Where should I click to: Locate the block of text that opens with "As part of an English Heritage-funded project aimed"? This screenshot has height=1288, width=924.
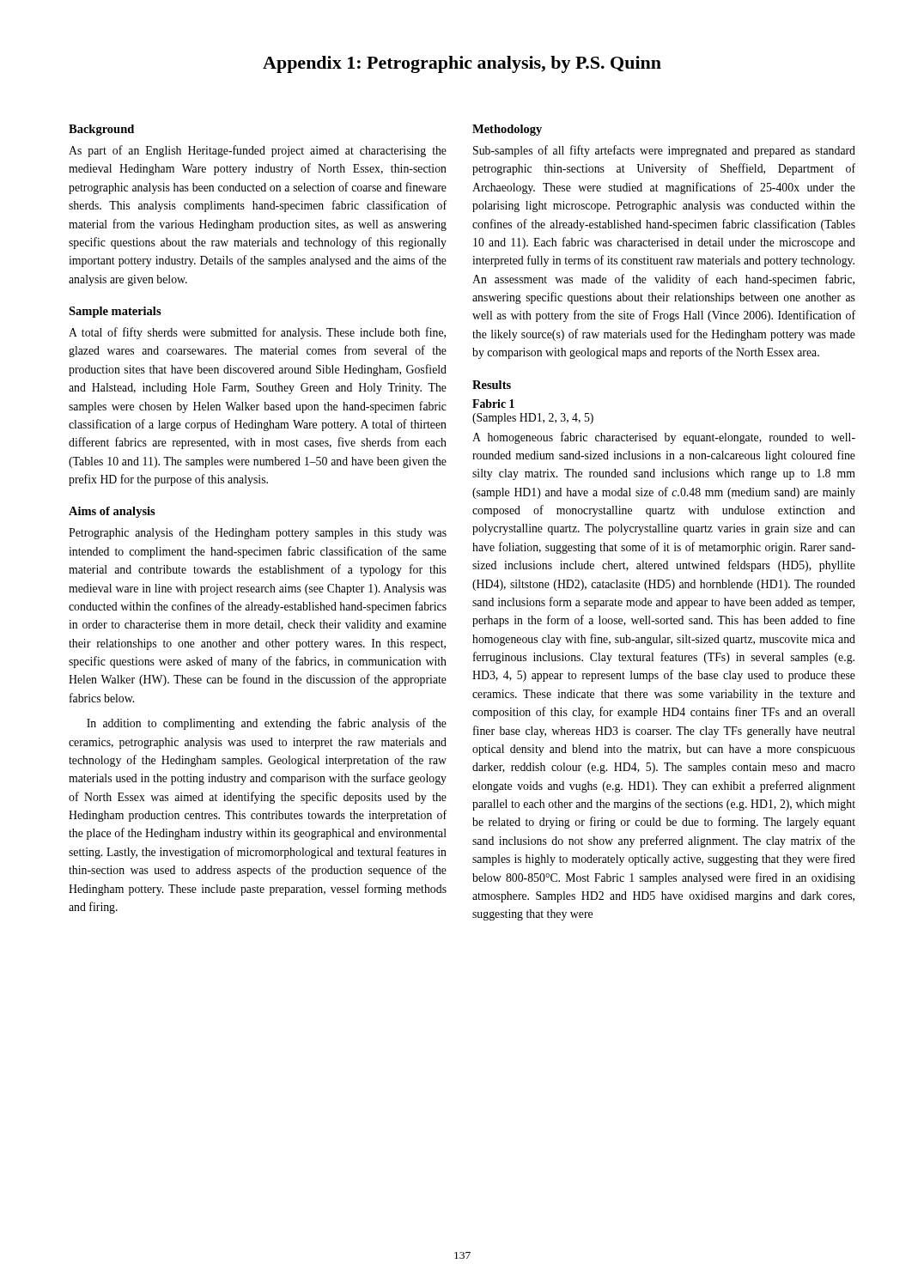coord(258,215)
